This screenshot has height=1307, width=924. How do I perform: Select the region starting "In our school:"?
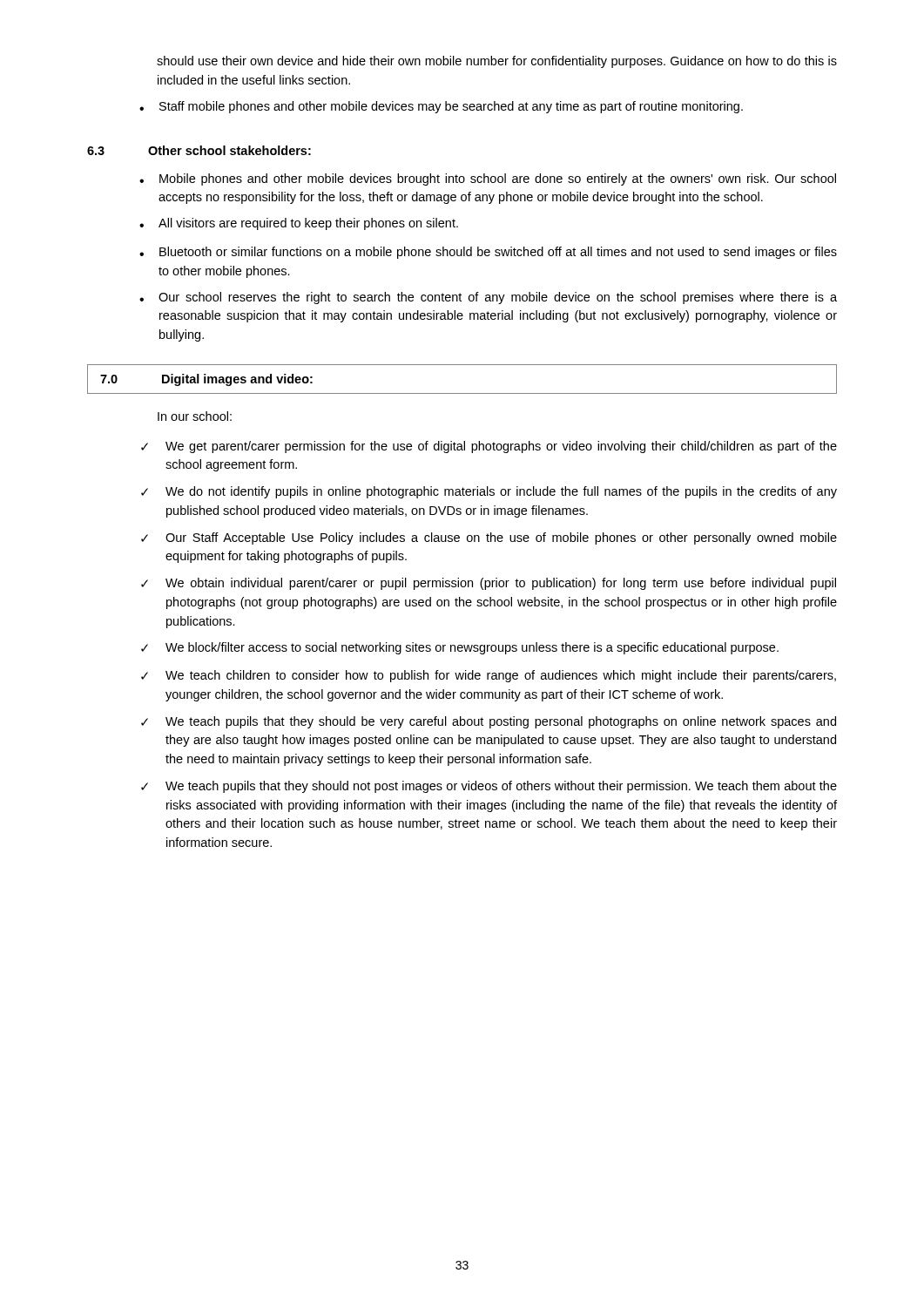pos(195,416)
